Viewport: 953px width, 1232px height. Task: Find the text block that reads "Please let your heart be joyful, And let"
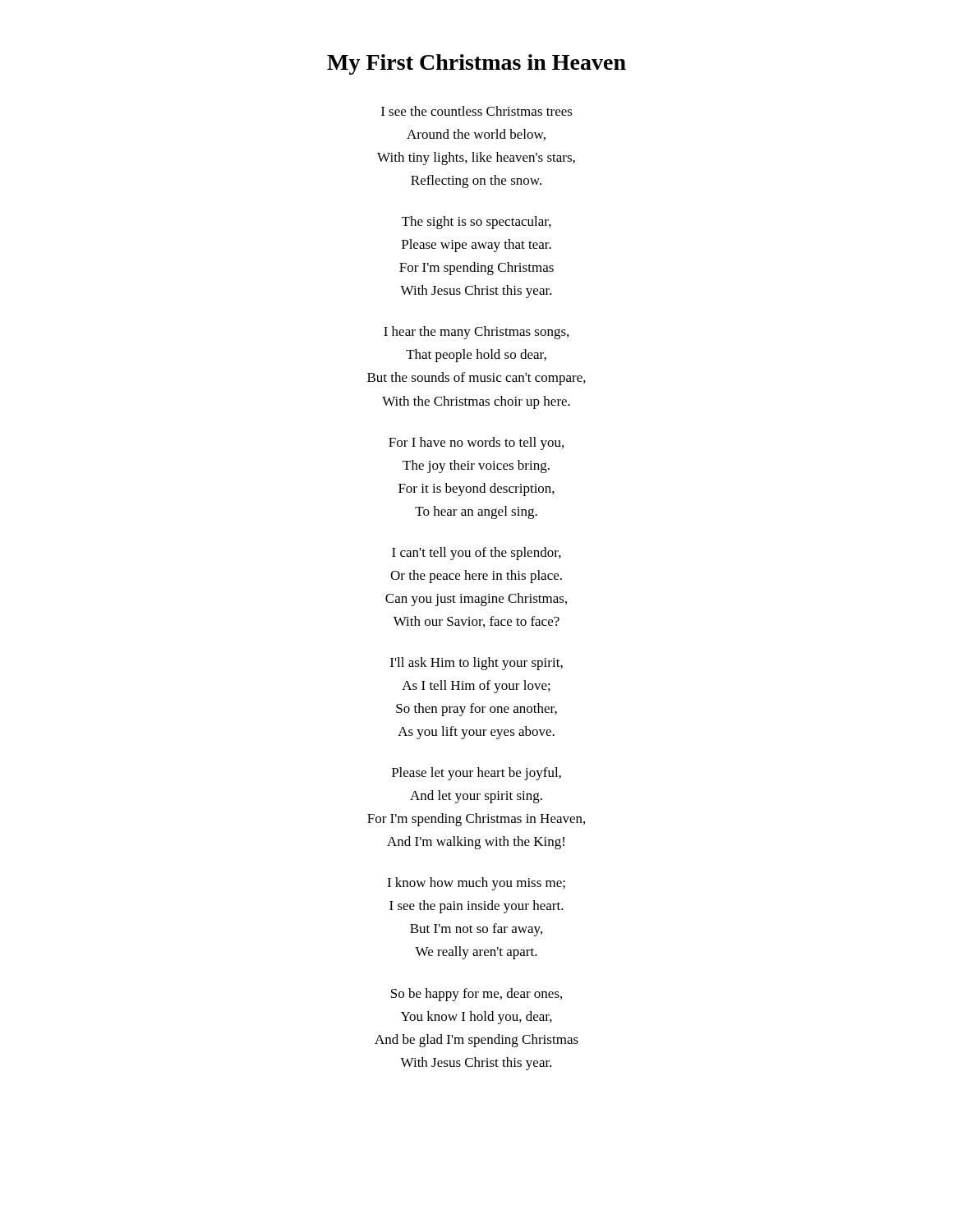[476, 807]
